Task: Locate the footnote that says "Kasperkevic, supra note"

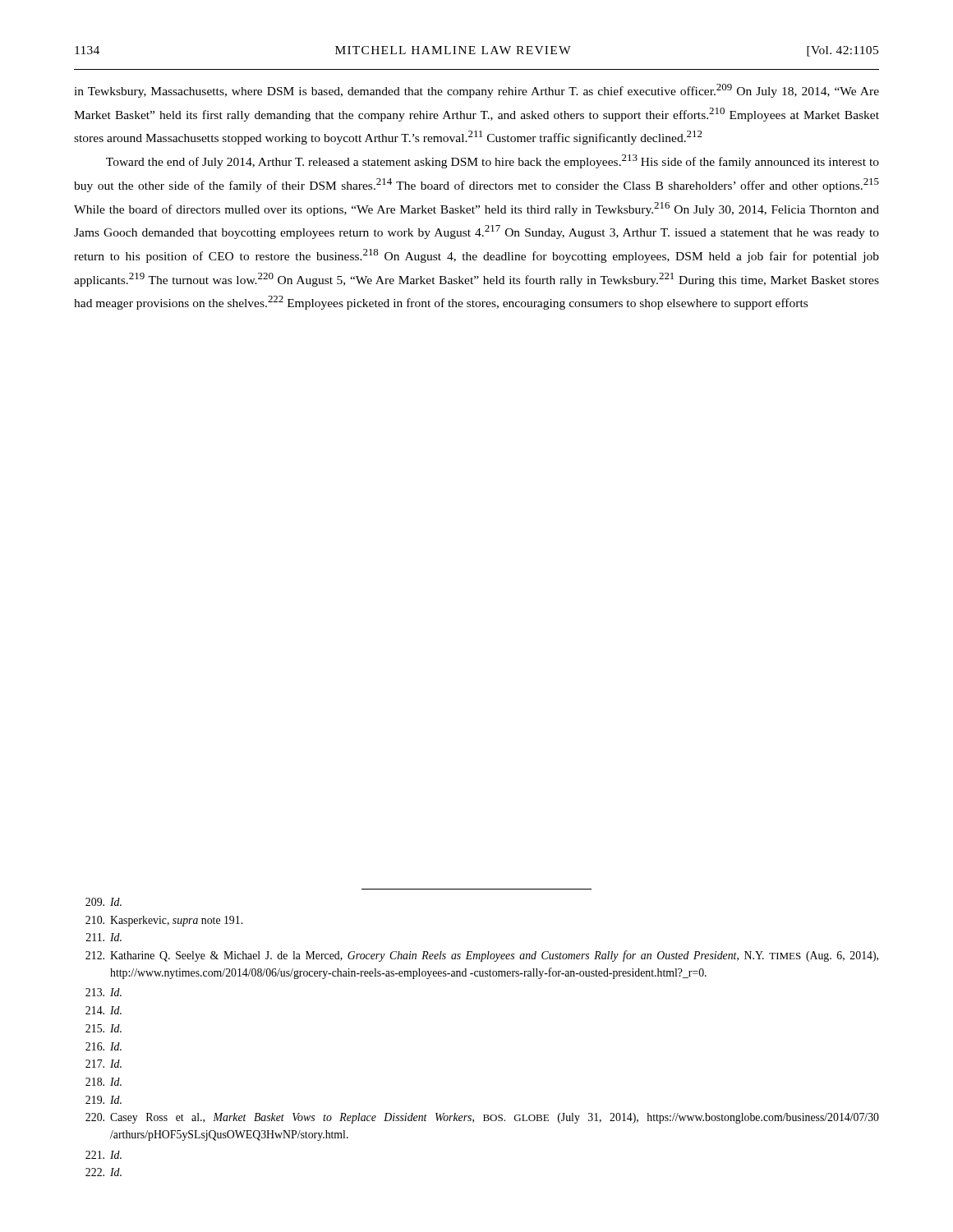Action: coord(164,921)
